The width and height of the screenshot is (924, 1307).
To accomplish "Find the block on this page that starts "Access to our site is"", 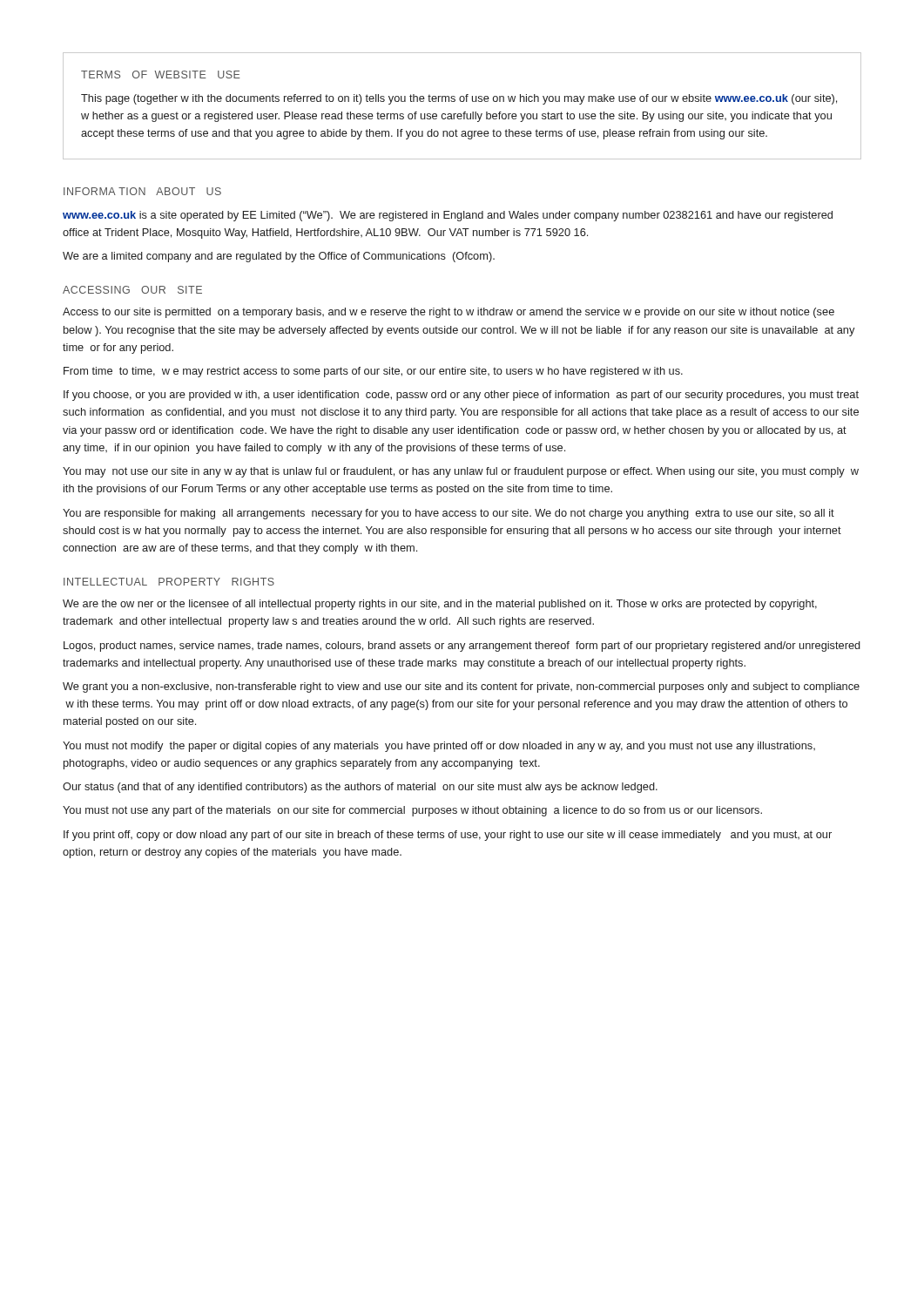I will [462, 430].
